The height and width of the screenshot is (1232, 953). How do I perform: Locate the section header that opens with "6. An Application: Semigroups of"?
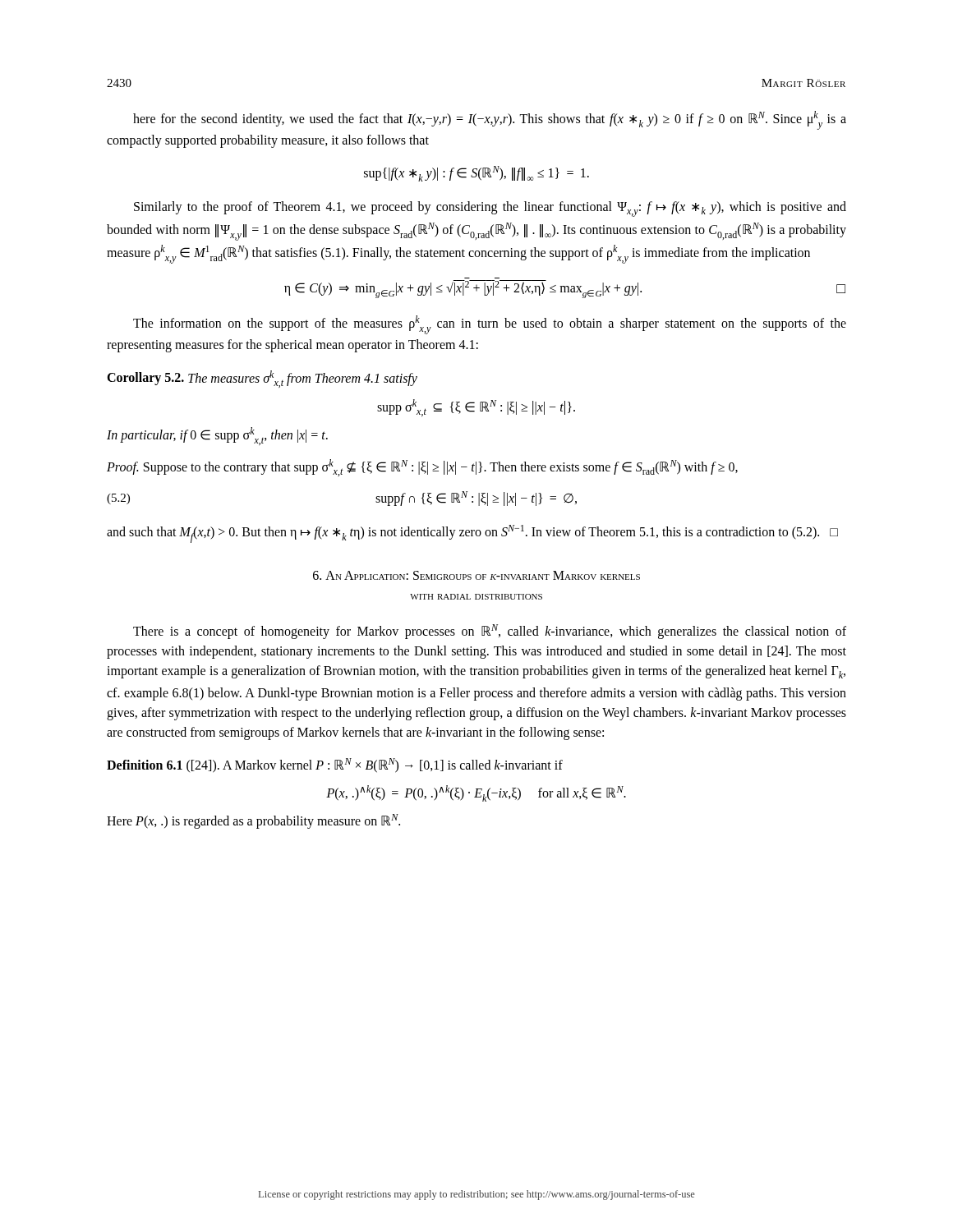click(x=476, y=585)
